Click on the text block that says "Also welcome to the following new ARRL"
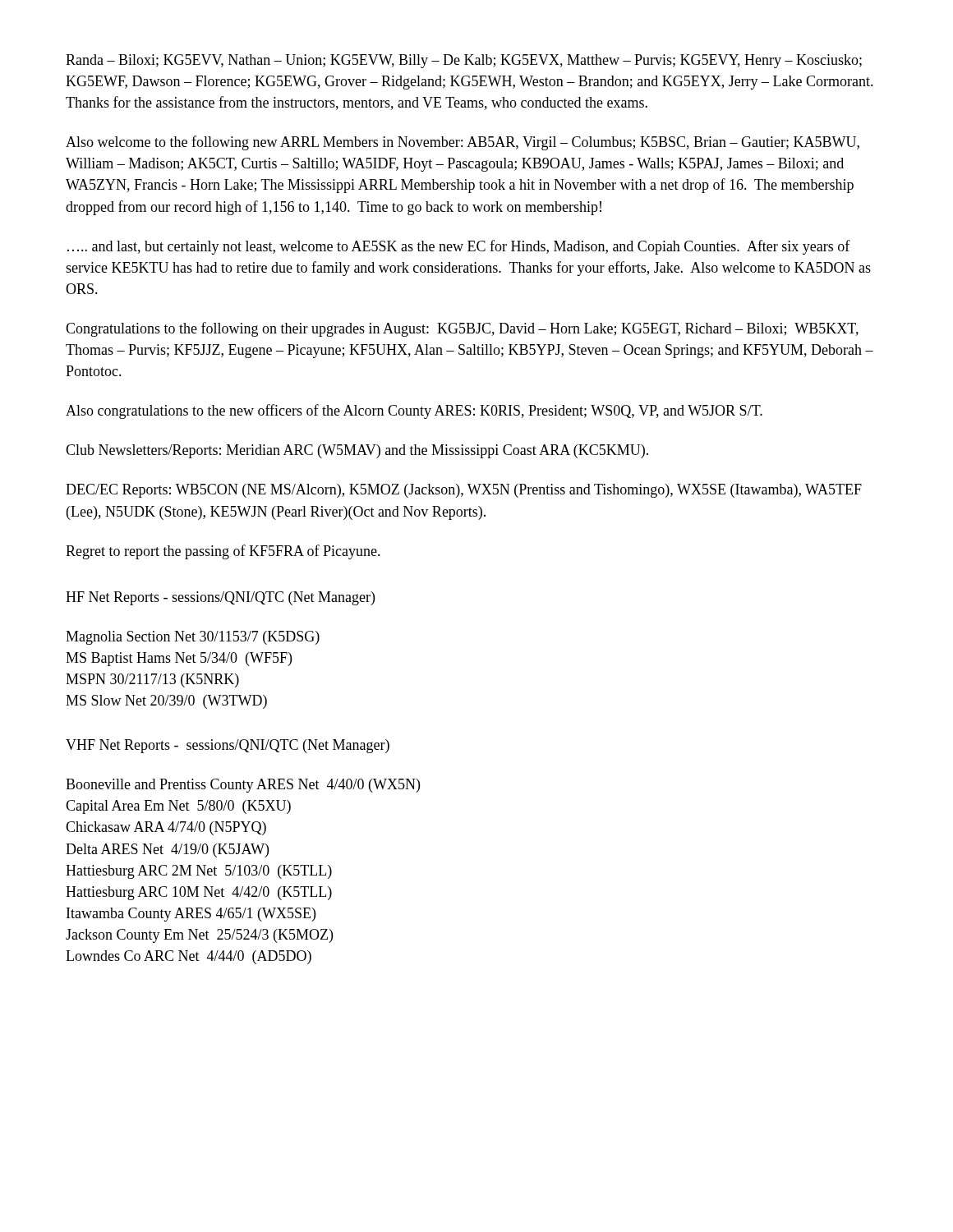The width and height of the screenshot is (953, 1232). click(463, 175)
